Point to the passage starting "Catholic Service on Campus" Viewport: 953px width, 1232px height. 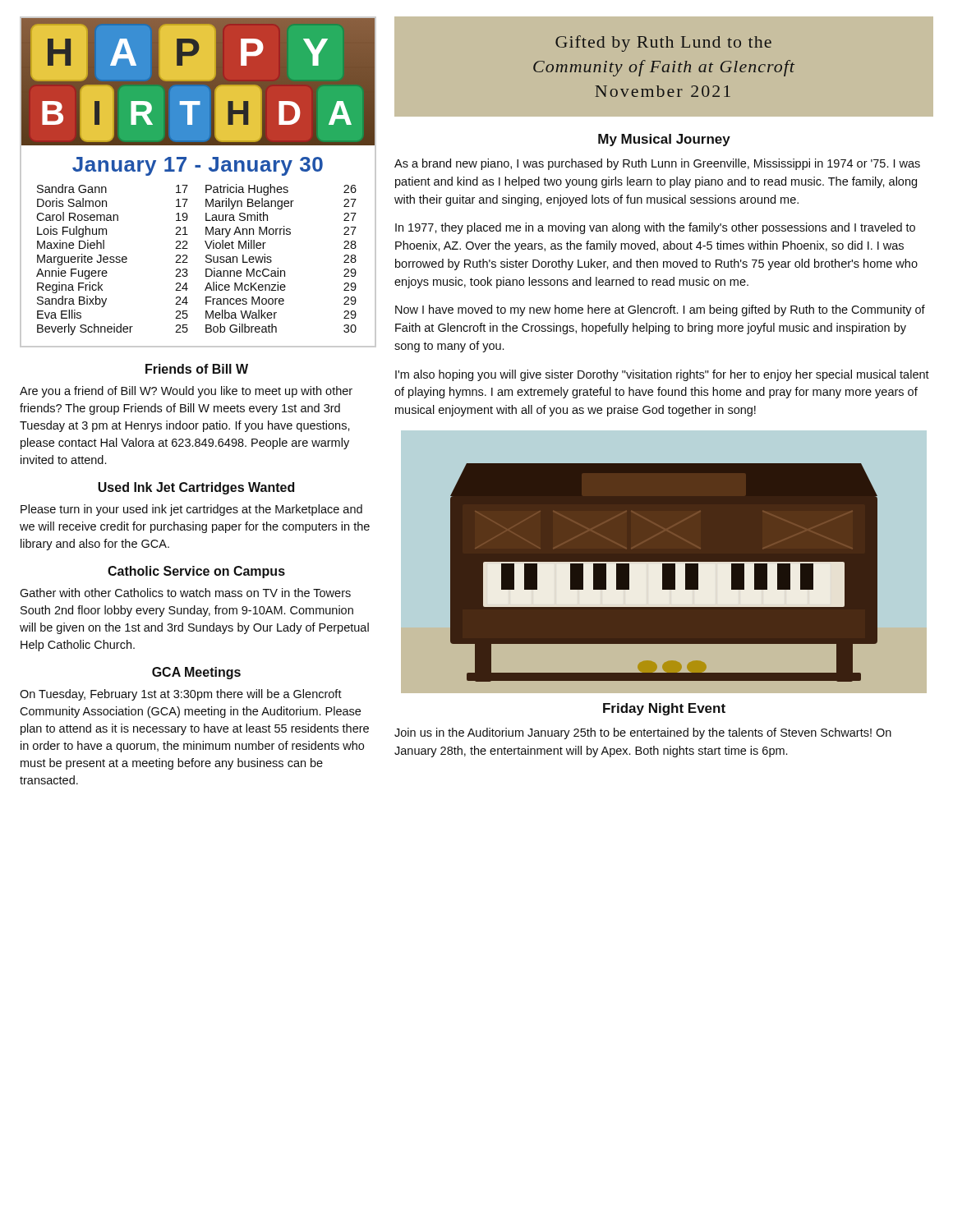point(196,571)
